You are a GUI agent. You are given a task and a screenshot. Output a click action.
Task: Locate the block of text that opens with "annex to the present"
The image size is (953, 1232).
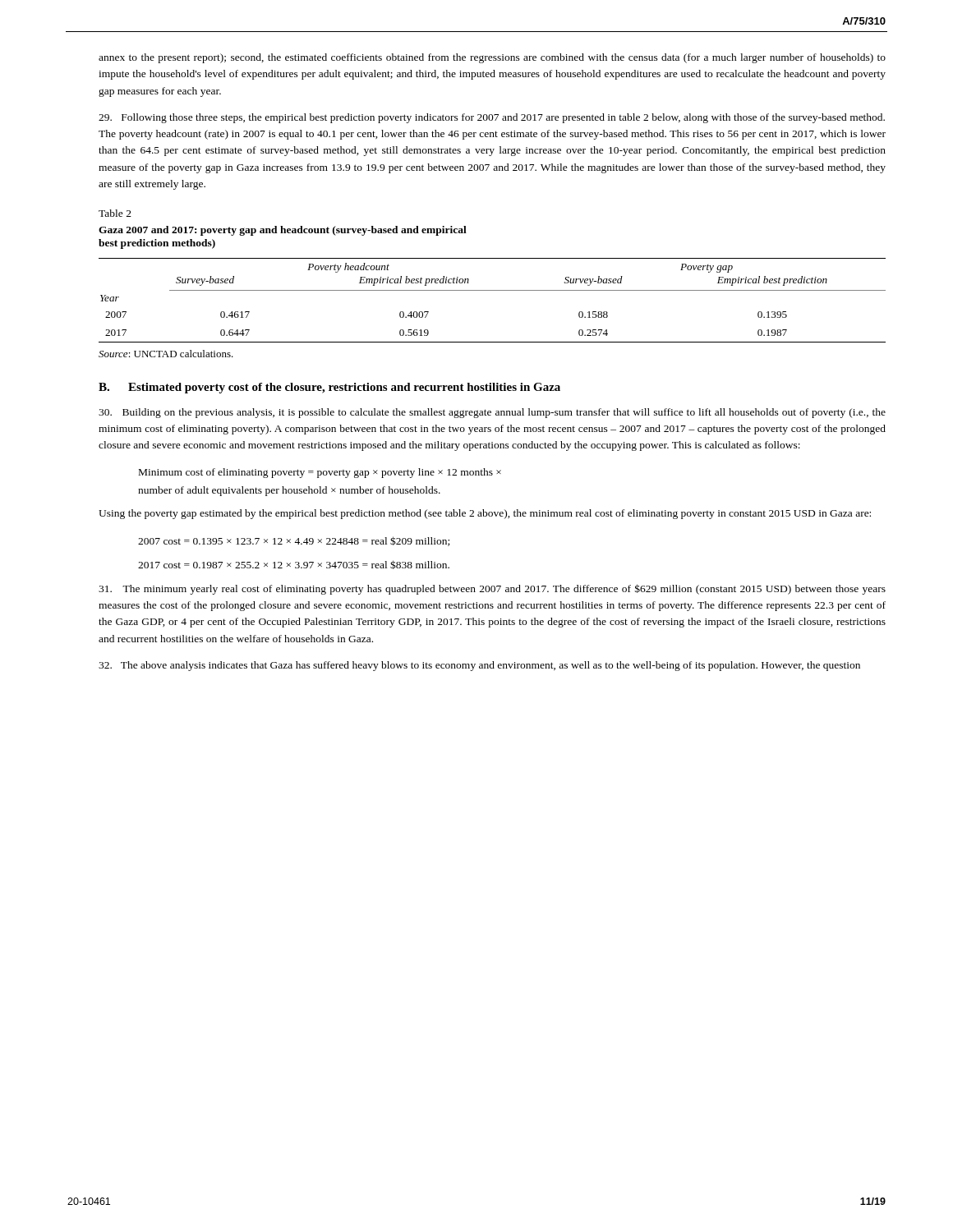pyautogui.click(x=492, y=74)
